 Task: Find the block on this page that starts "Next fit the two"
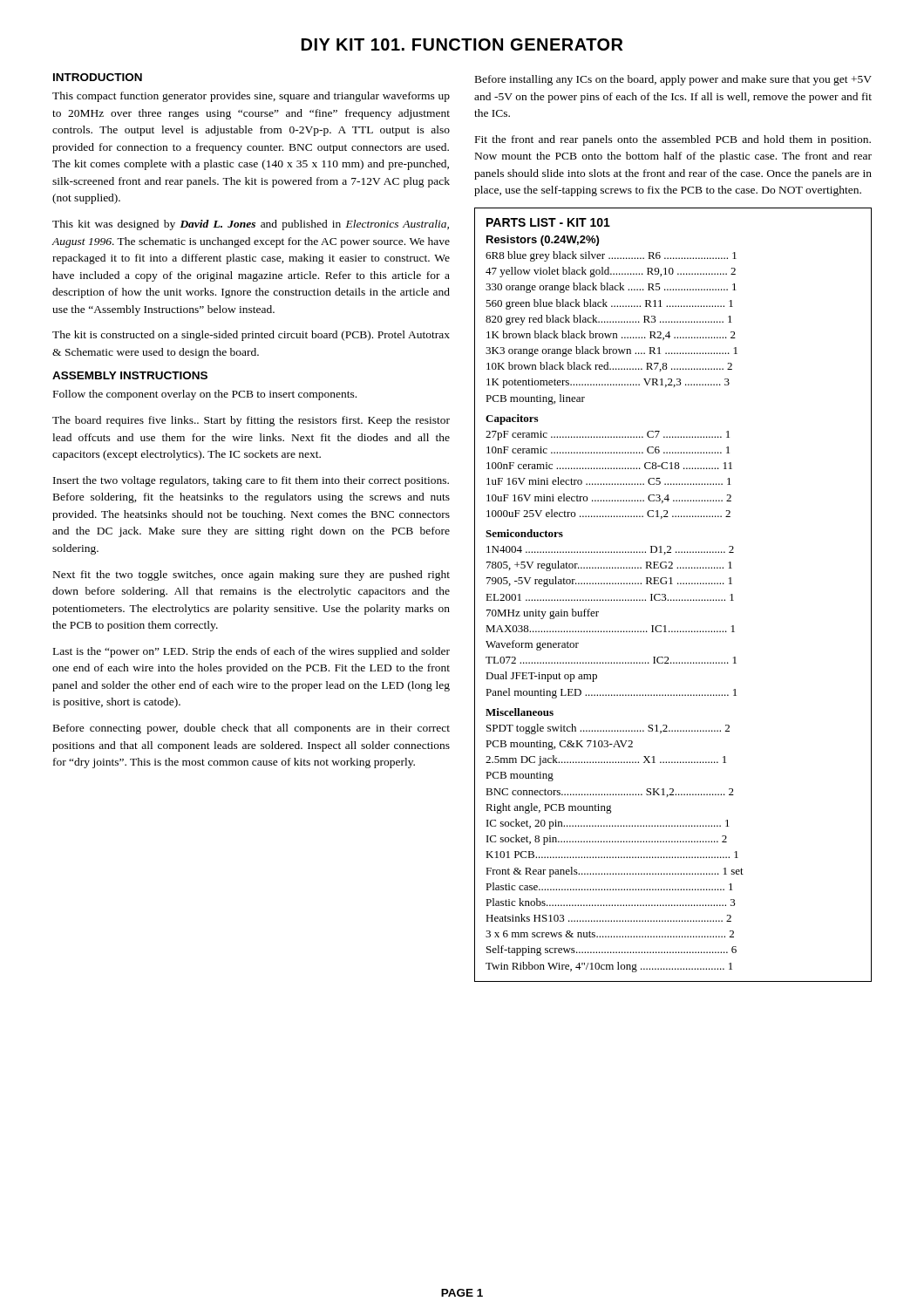251,600
